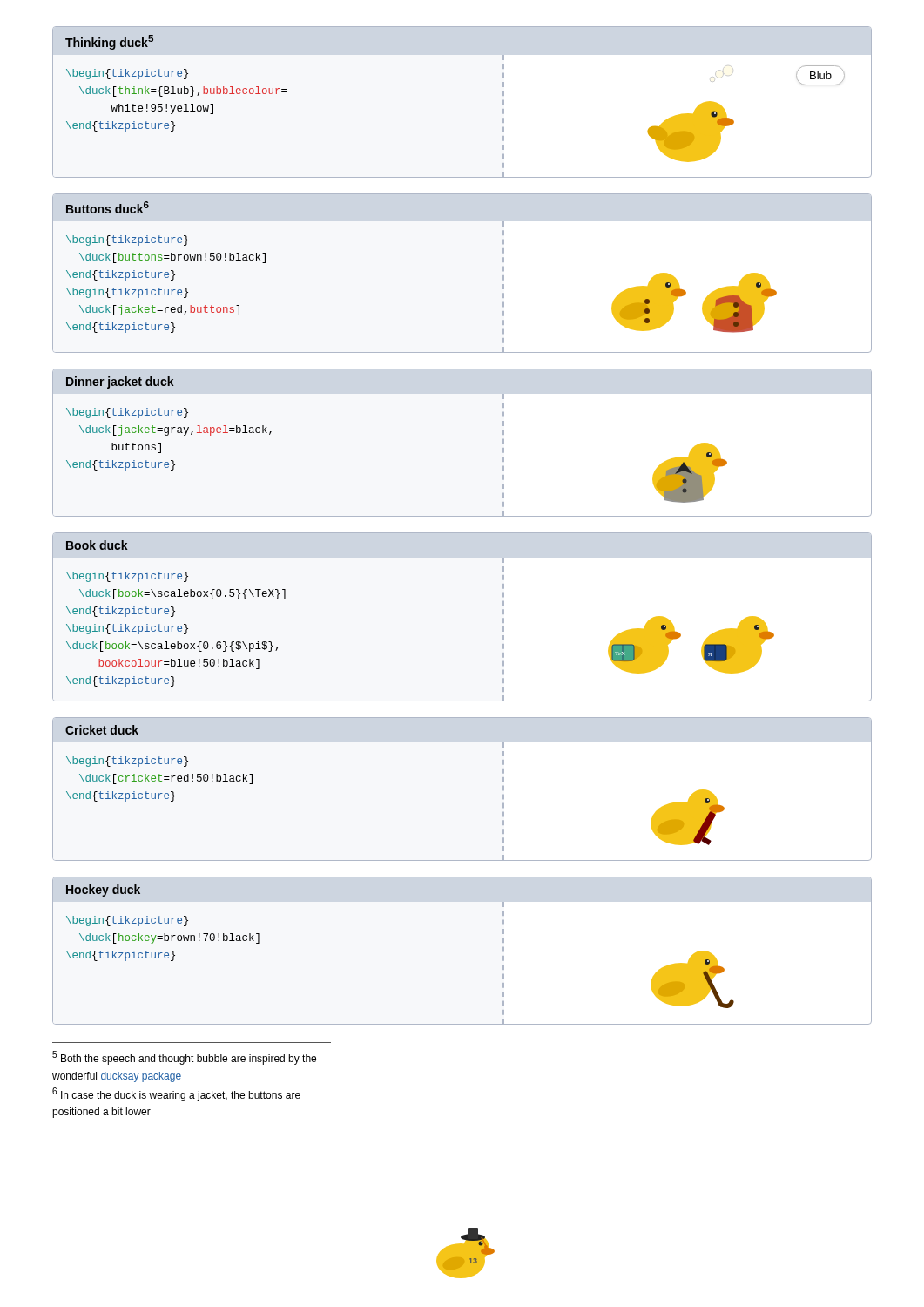Locate the text that says "\begin{tikzpicture} \duck[think={Blub},bubblecolour= white!95!yellow] \end{tikzpicture}"

coord(176,100)
